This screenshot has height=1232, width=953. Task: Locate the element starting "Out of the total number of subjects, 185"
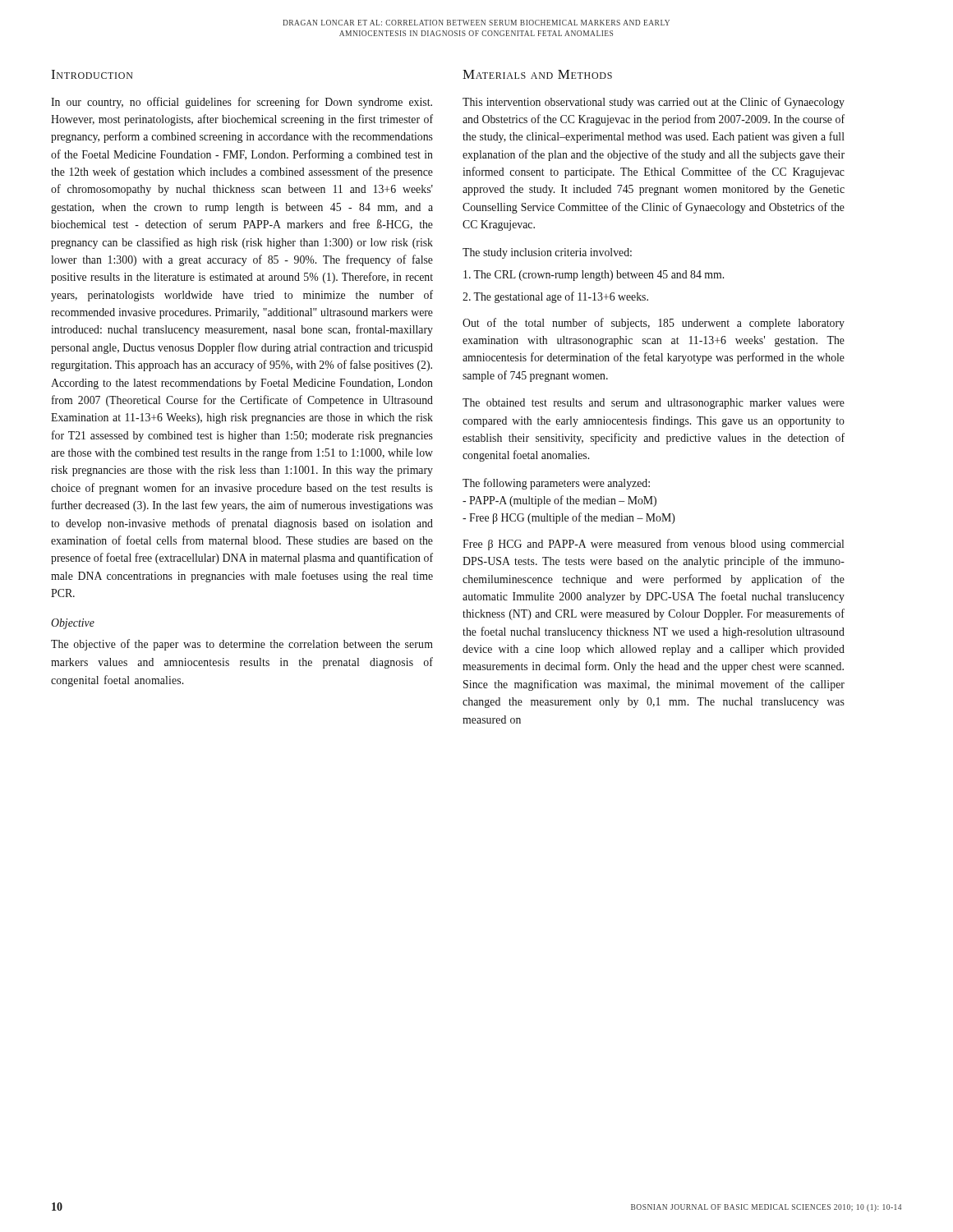tap(654, 349)
